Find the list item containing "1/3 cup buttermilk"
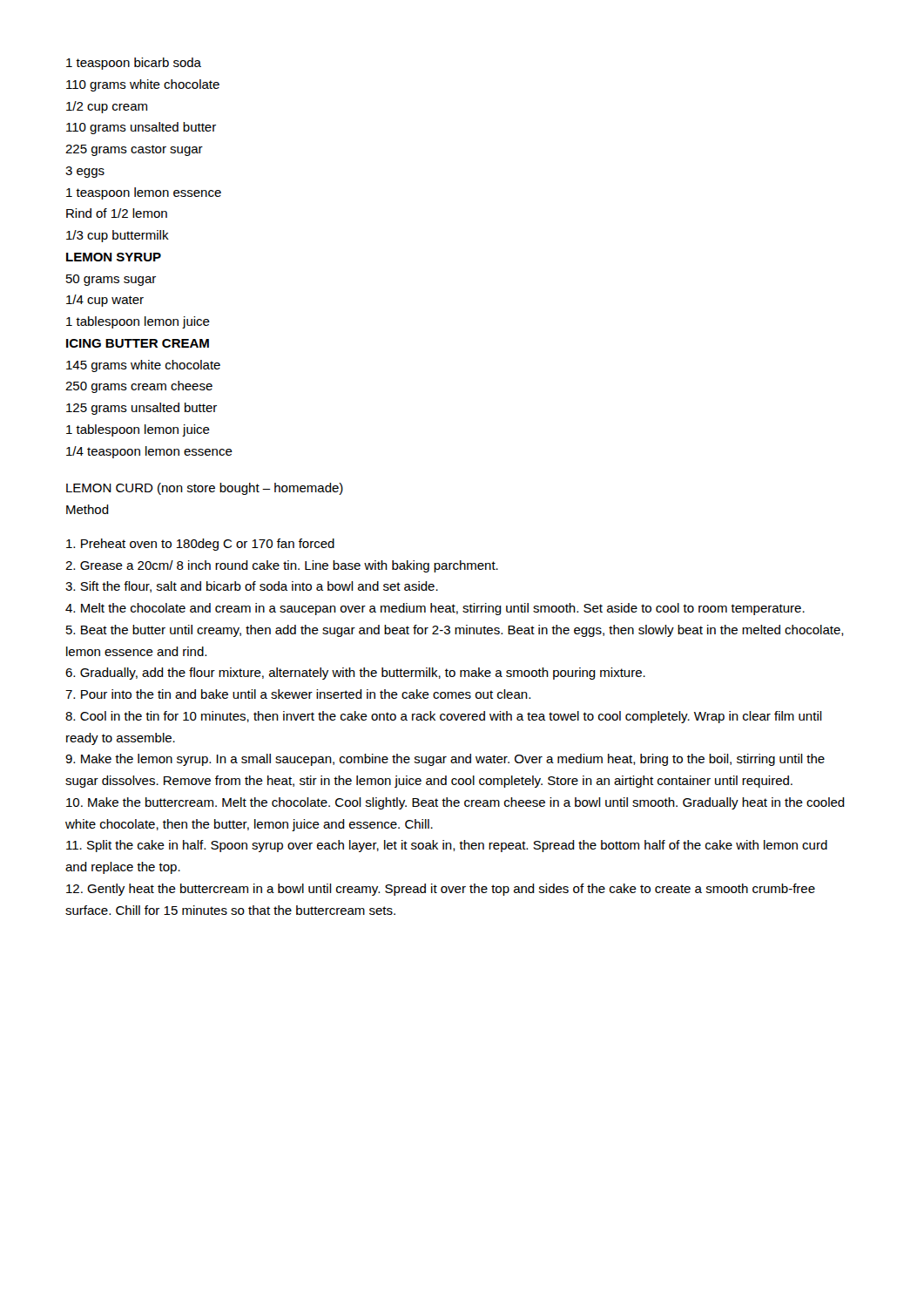This screenshot has height=1307, width=924. tap(117, 235)
